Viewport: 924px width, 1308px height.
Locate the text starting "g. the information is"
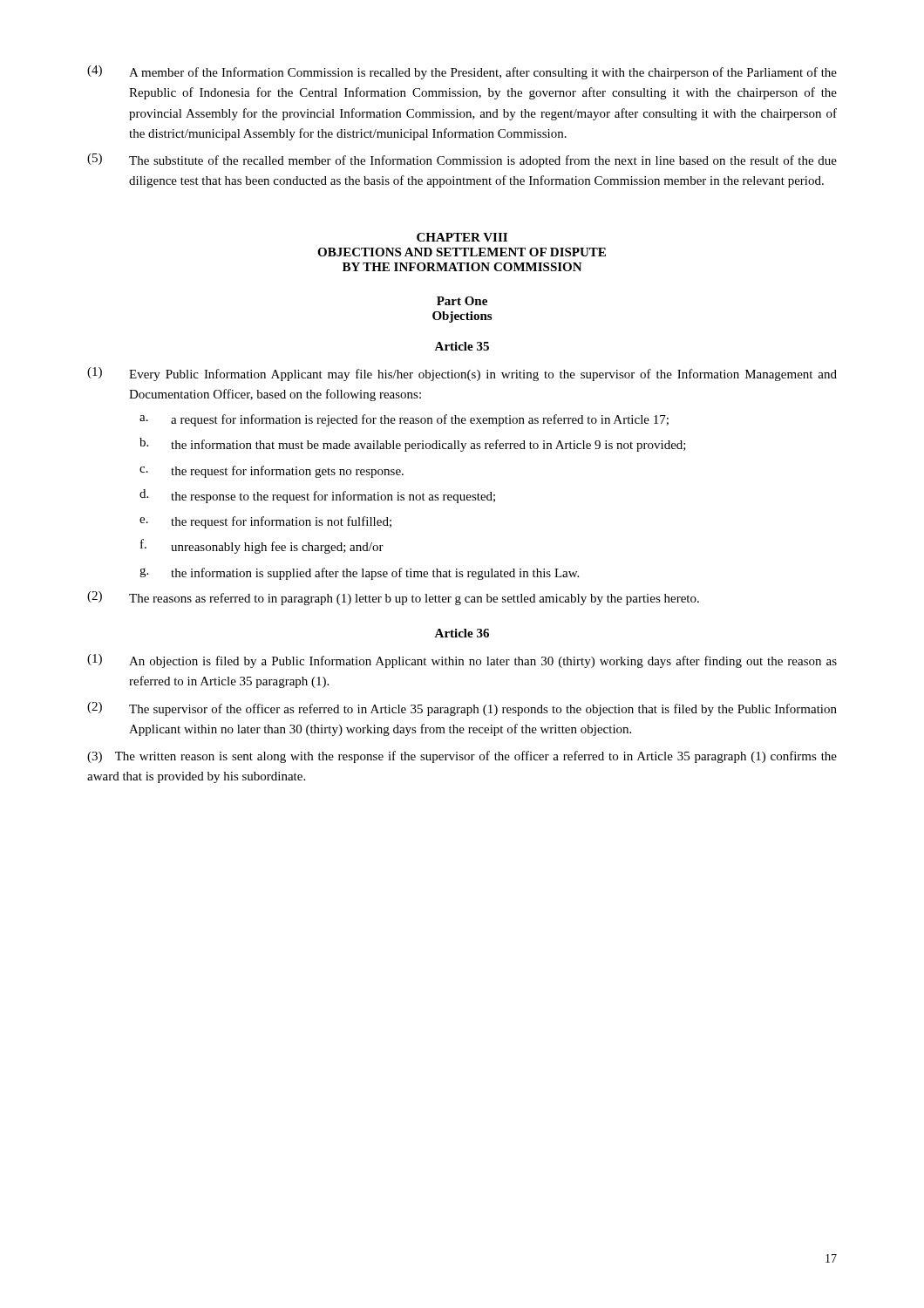[x=488, y=573]
